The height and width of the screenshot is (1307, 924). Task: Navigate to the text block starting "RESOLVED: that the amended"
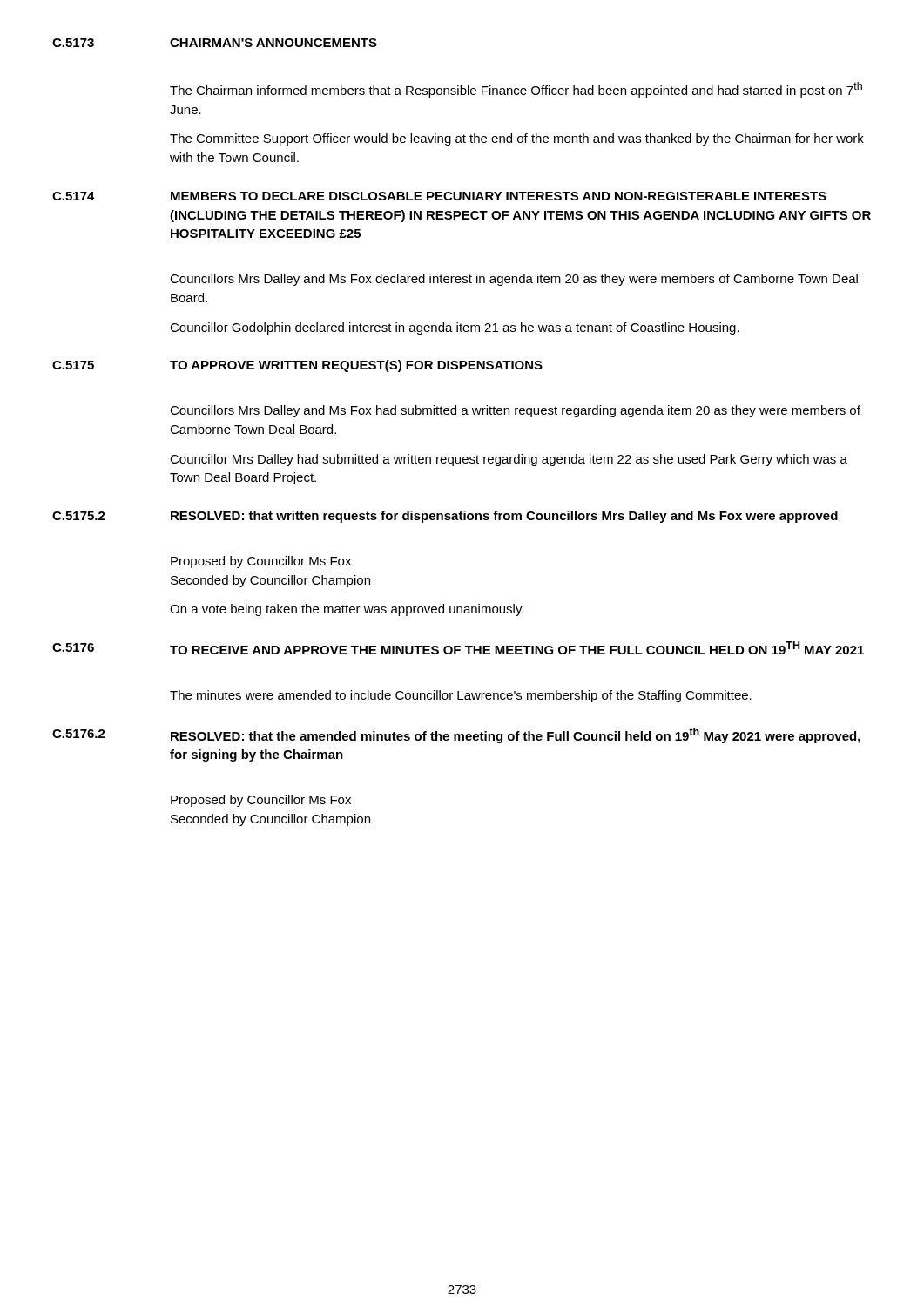coord(521,744)
